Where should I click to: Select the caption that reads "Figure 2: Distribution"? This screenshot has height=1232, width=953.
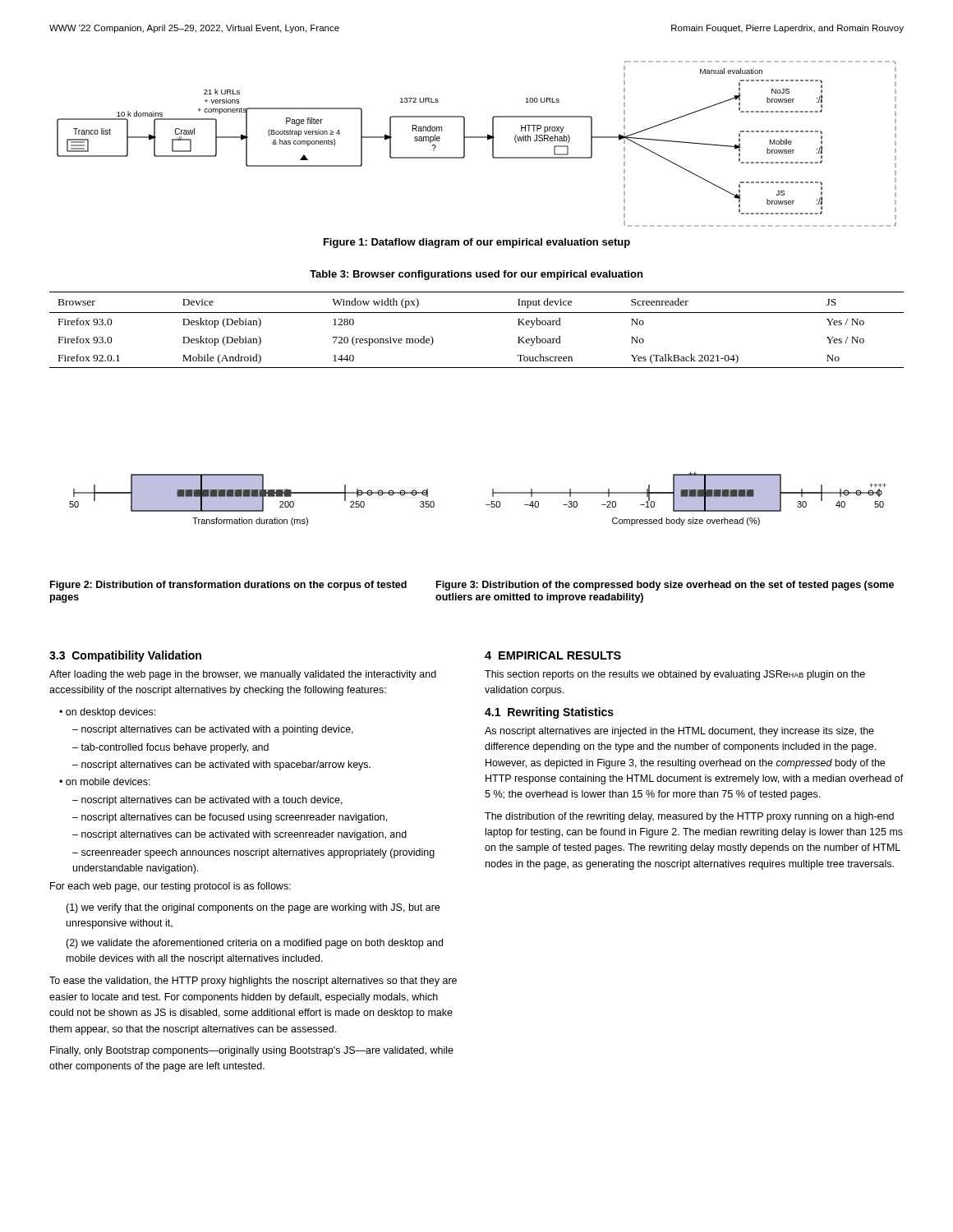point(228,591)
